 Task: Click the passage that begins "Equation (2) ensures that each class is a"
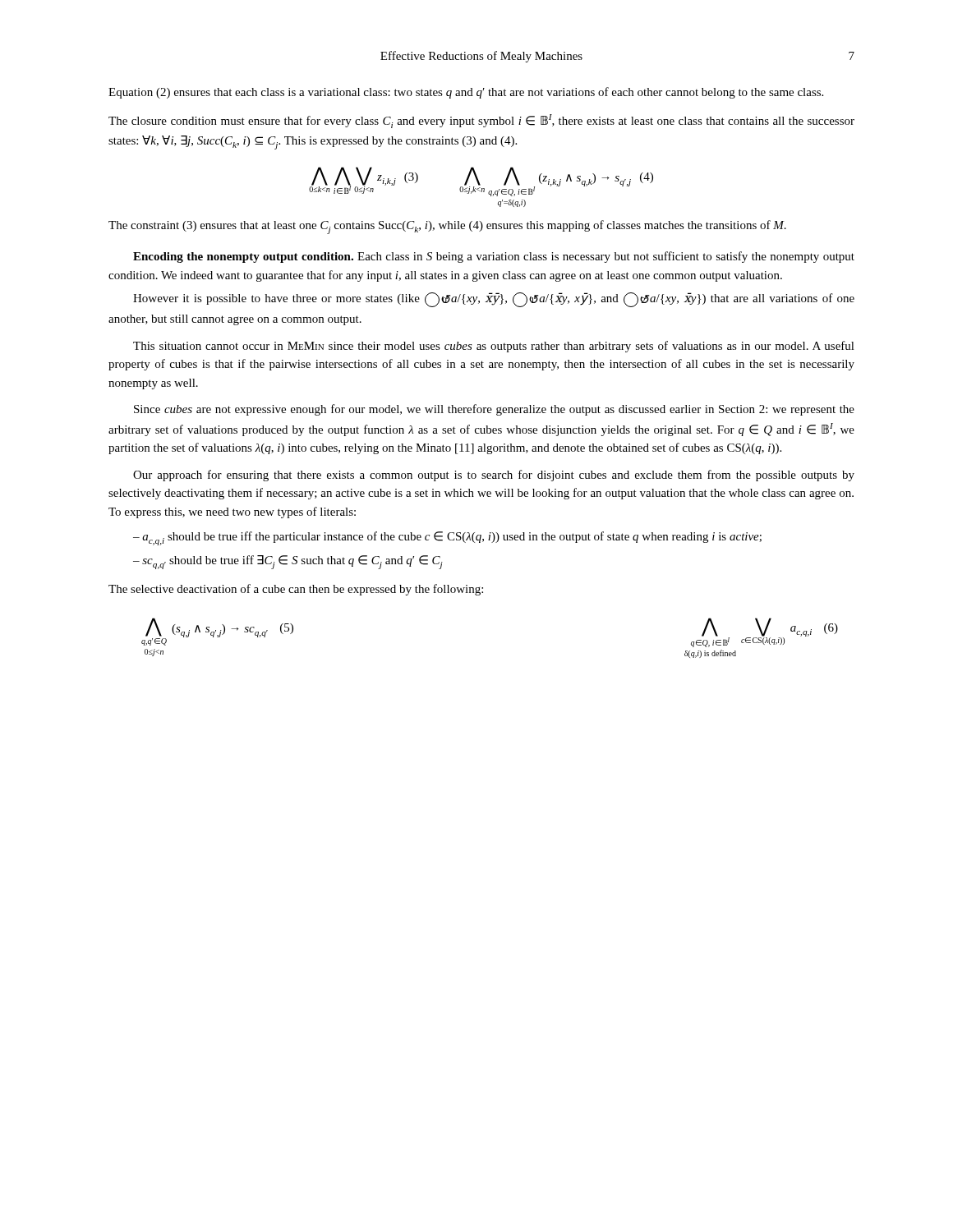(481, 92)
